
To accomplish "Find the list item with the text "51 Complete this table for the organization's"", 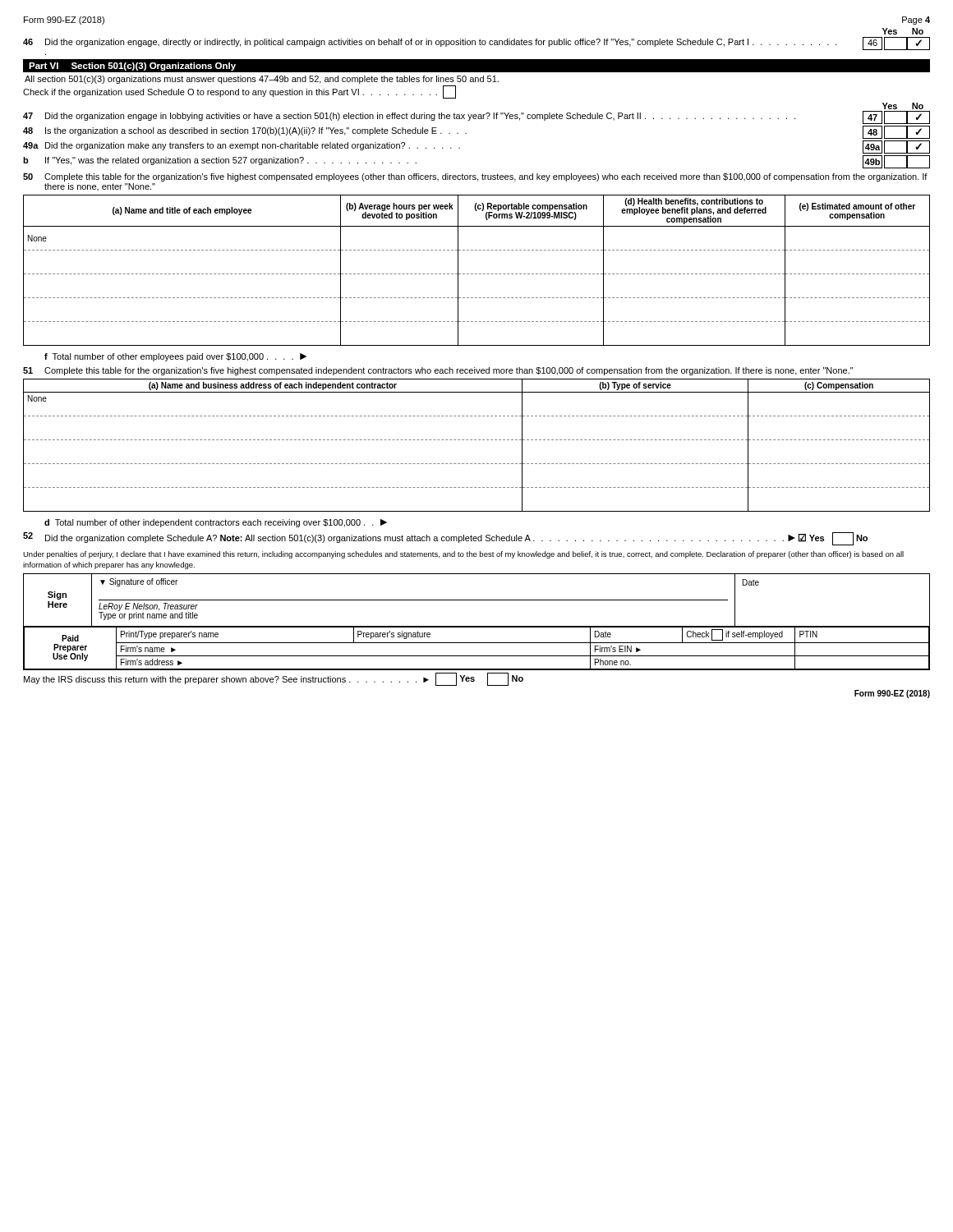I will (476, 370).
